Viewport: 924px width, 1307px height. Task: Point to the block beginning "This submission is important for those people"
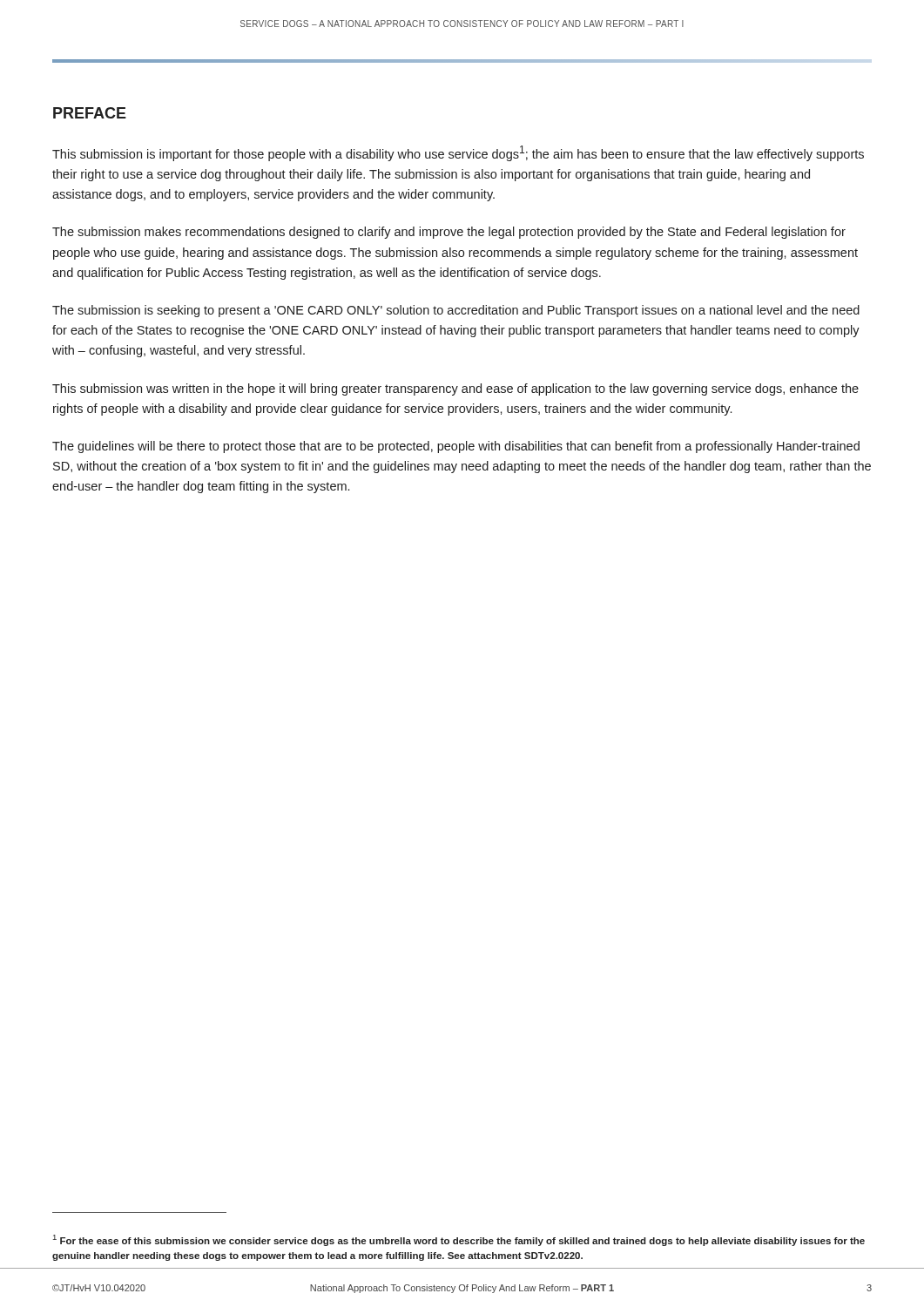tap(458, 173)
